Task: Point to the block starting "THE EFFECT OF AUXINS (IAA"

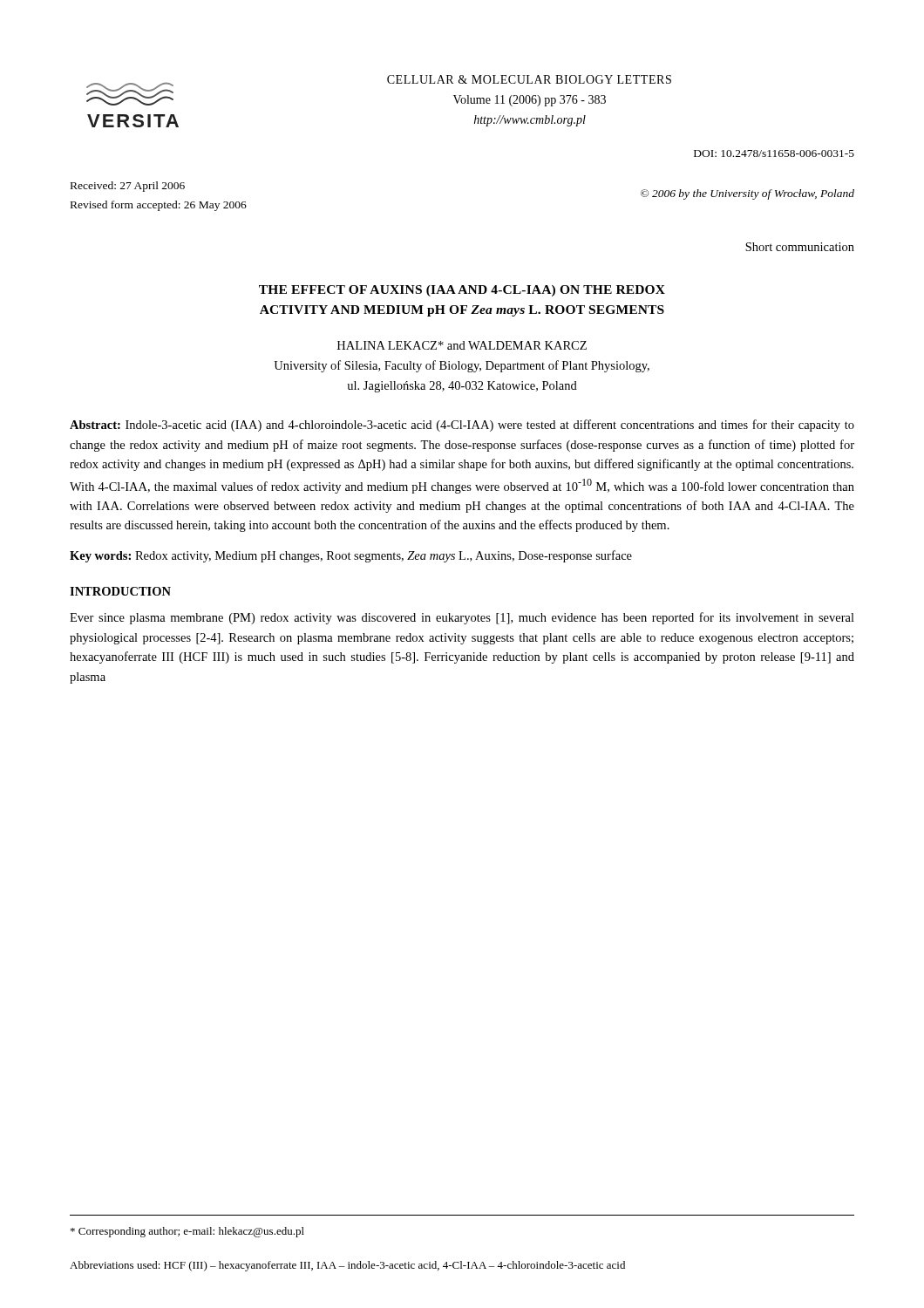Action: click(x=462, y=299)
